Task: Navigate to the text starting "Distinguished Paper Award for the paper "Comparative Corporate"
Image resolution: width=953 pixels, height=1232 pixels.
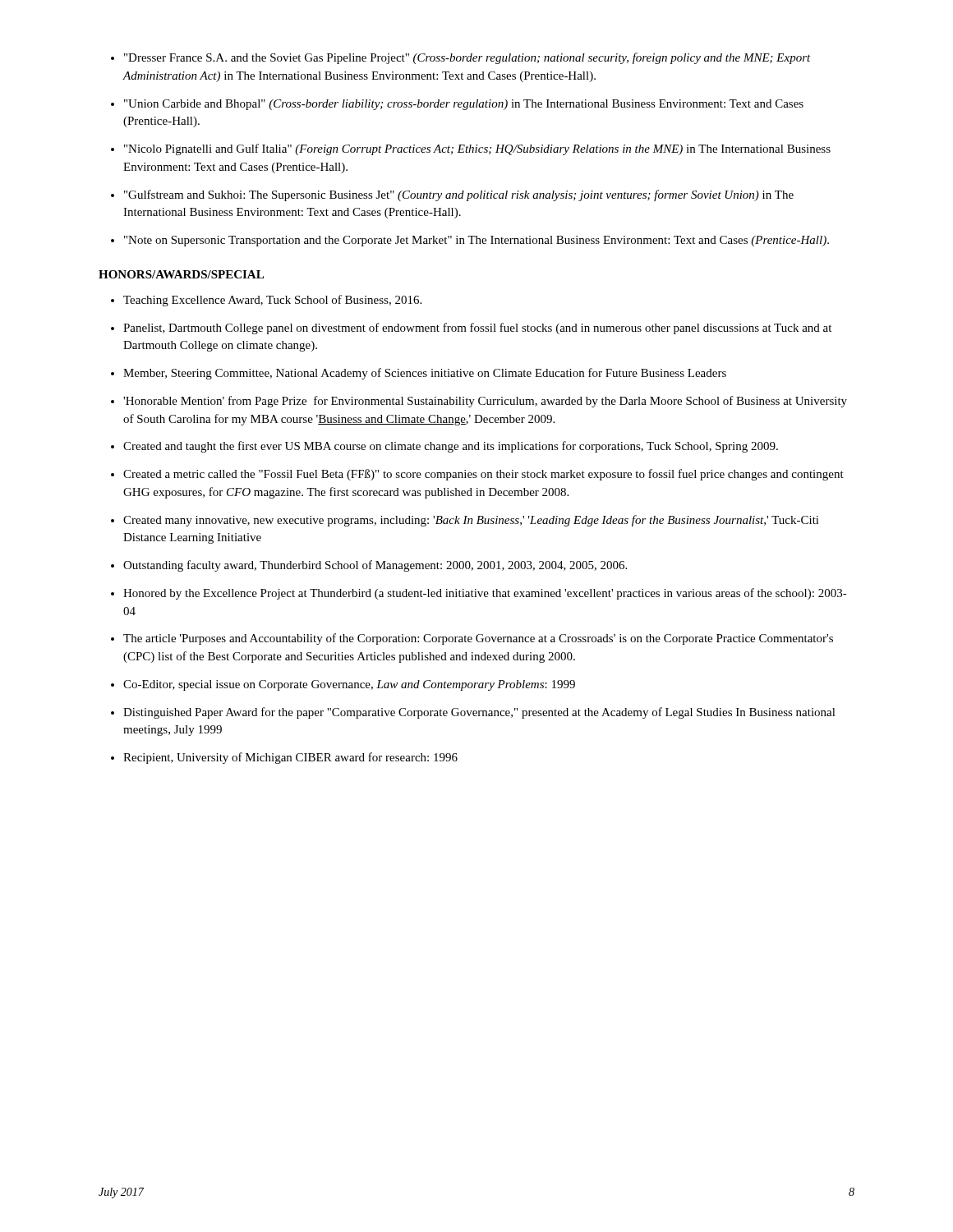Action: [x=479, y=721]
